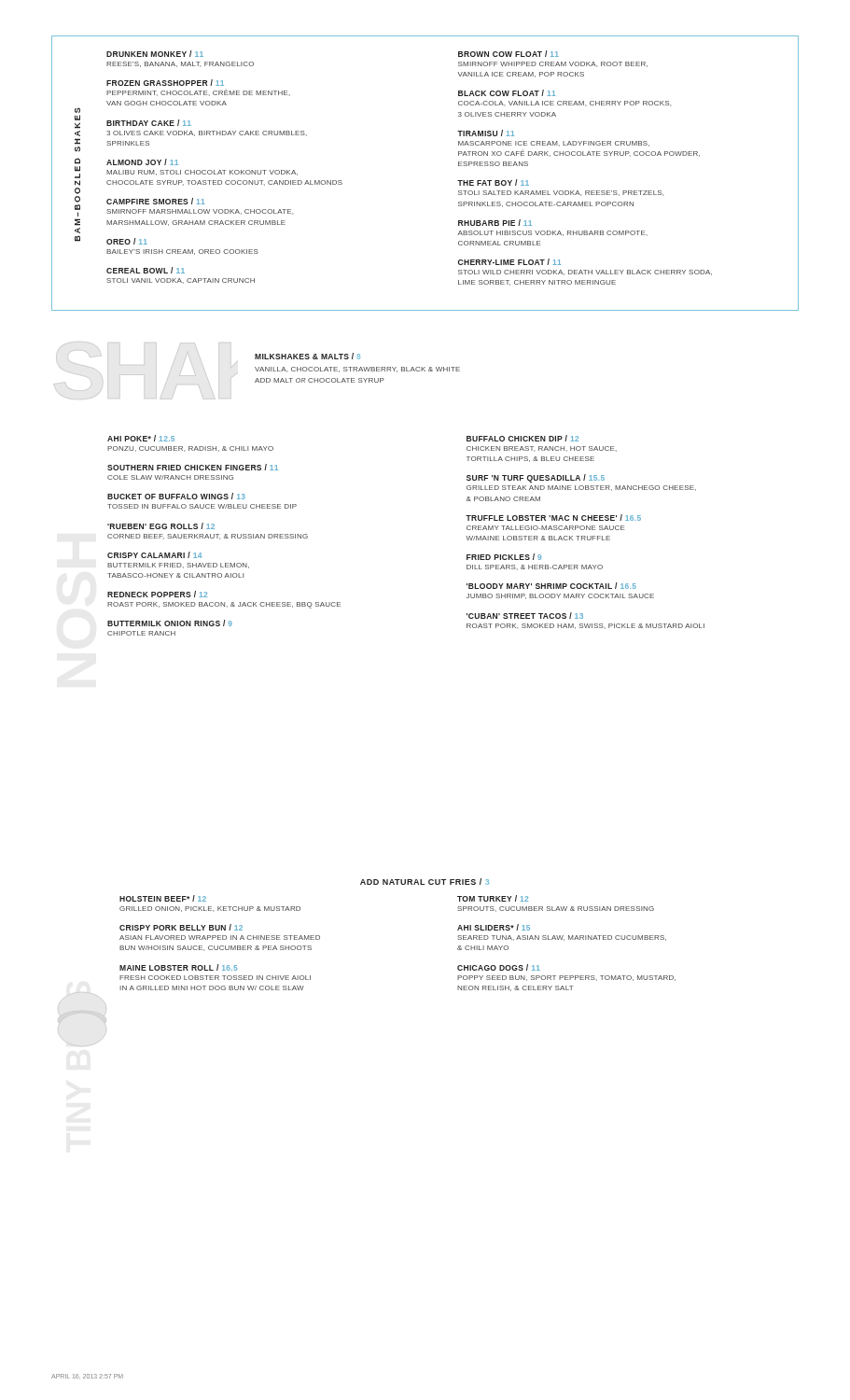850x1400 pixels.
Task: Point to the block beginning "BUCKET OF BUFFALO WINGS /"
Action: (x=274, y=502)
